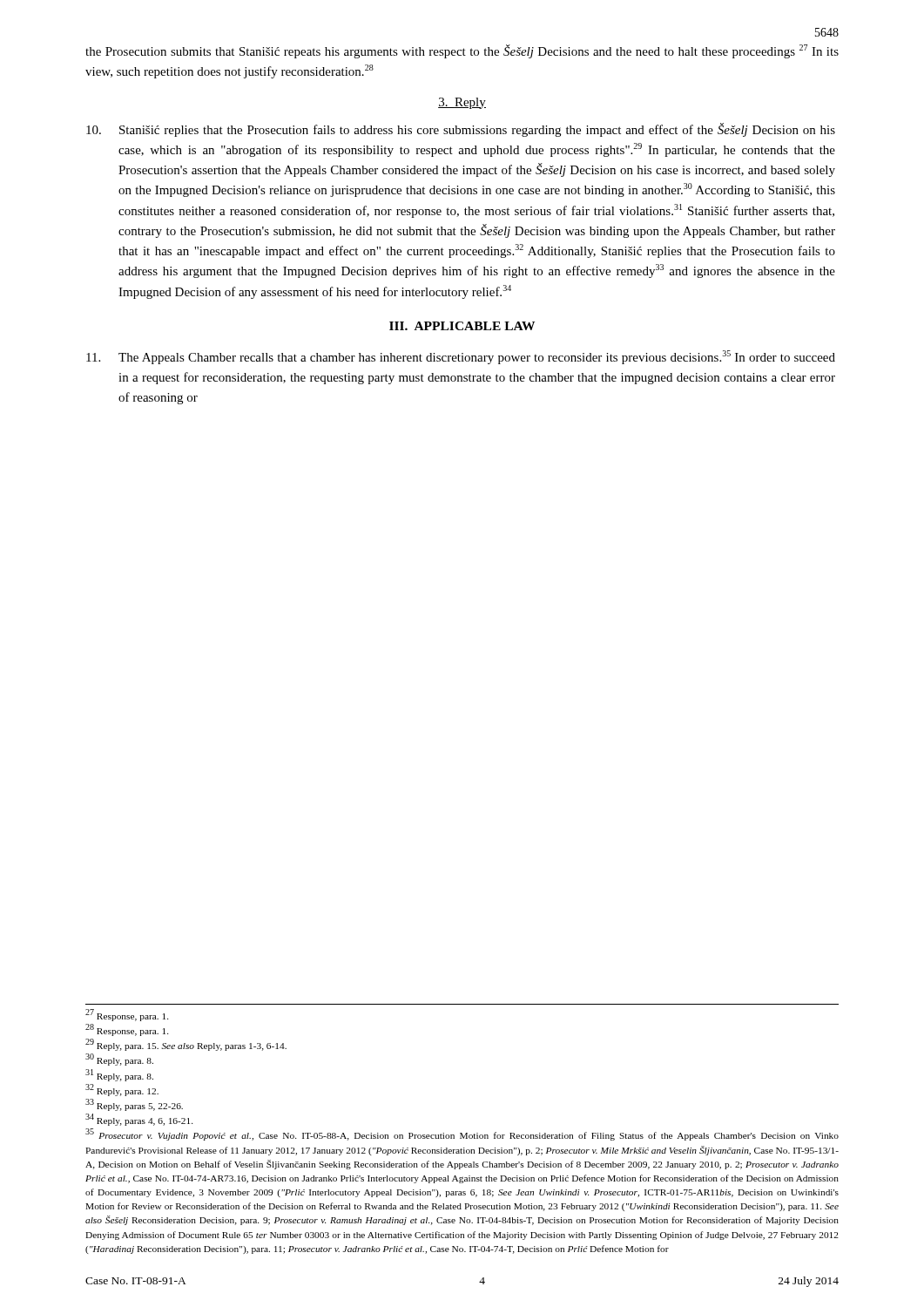Image resolution: width=924 pixels, height=1307 pixels.
Task: Point to the region starting "Stanišić replies that the Prosecution fails"
Action: (x=460, y=211)
